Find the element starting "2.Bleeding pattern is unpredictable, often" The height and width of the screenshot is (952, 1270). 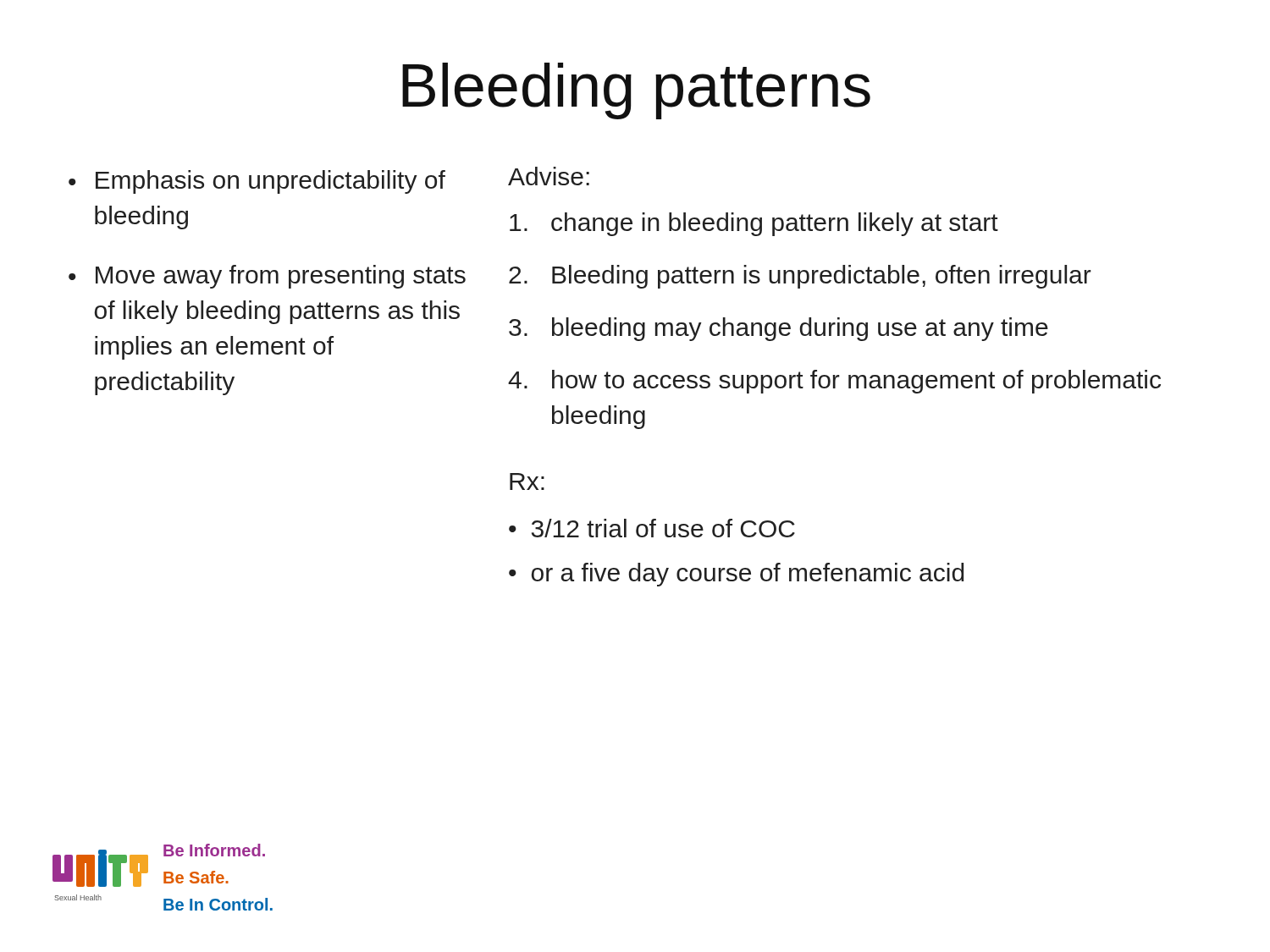point(800,275)
